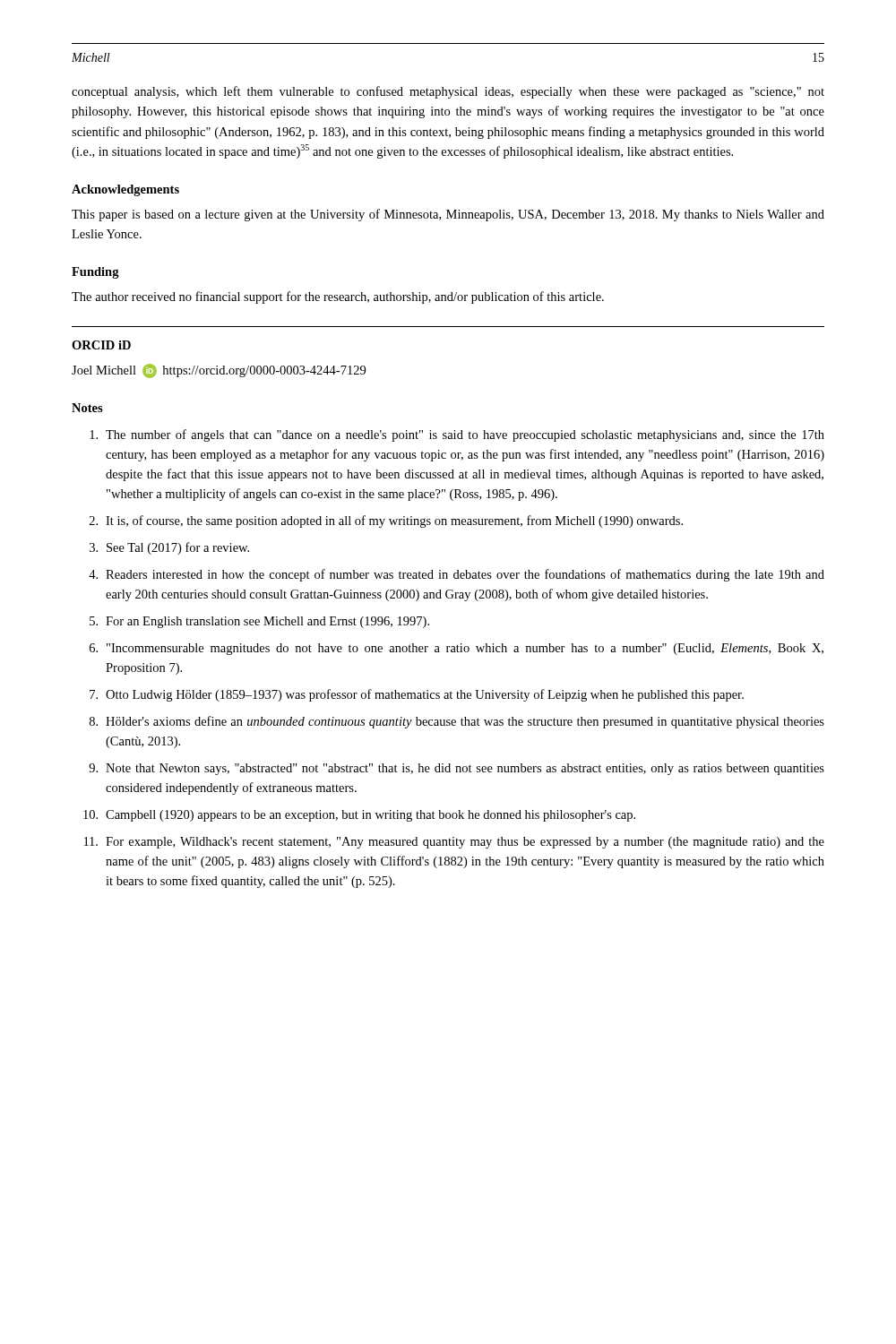The height and width of the screenshot is (1344, 896).
Task: Select the text block that says "The author received"
Action: [338, 296]
